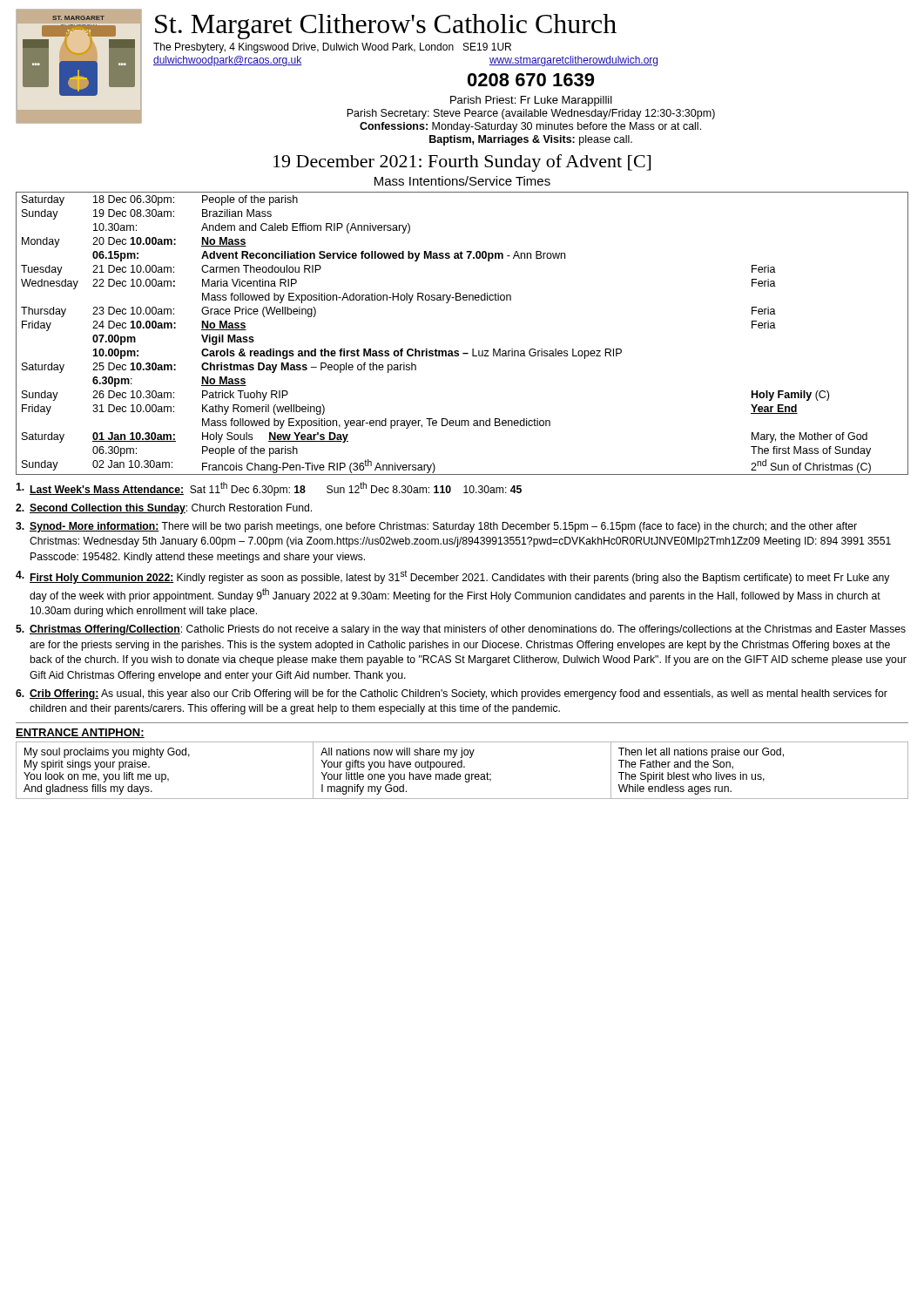Click on the element starting "Parish Priest: Fr"
924x1307 pixels.
tap(531, 100)
